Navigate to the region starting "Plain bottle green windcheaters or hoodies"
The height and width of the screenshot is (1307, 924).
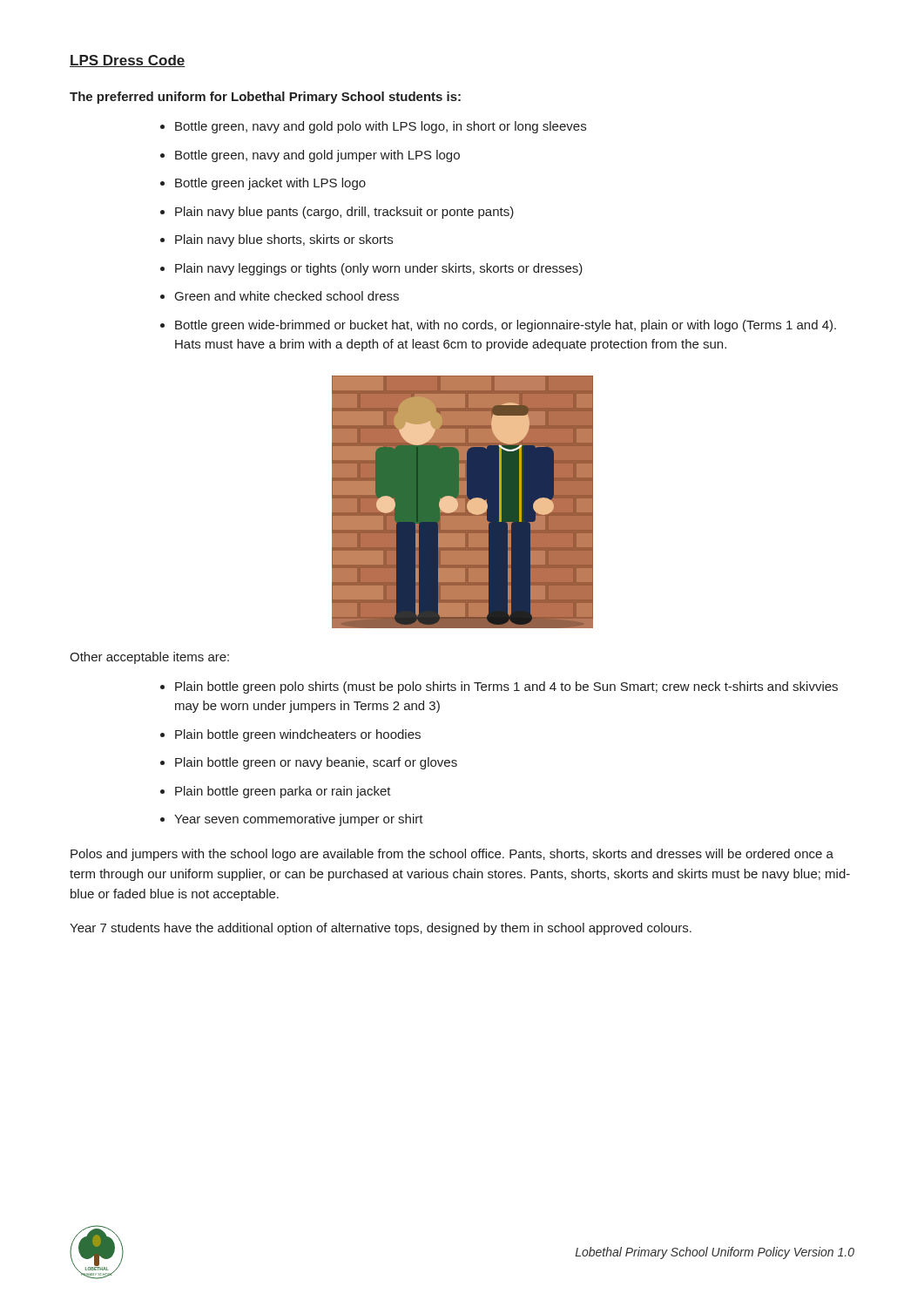coord(298,734)
